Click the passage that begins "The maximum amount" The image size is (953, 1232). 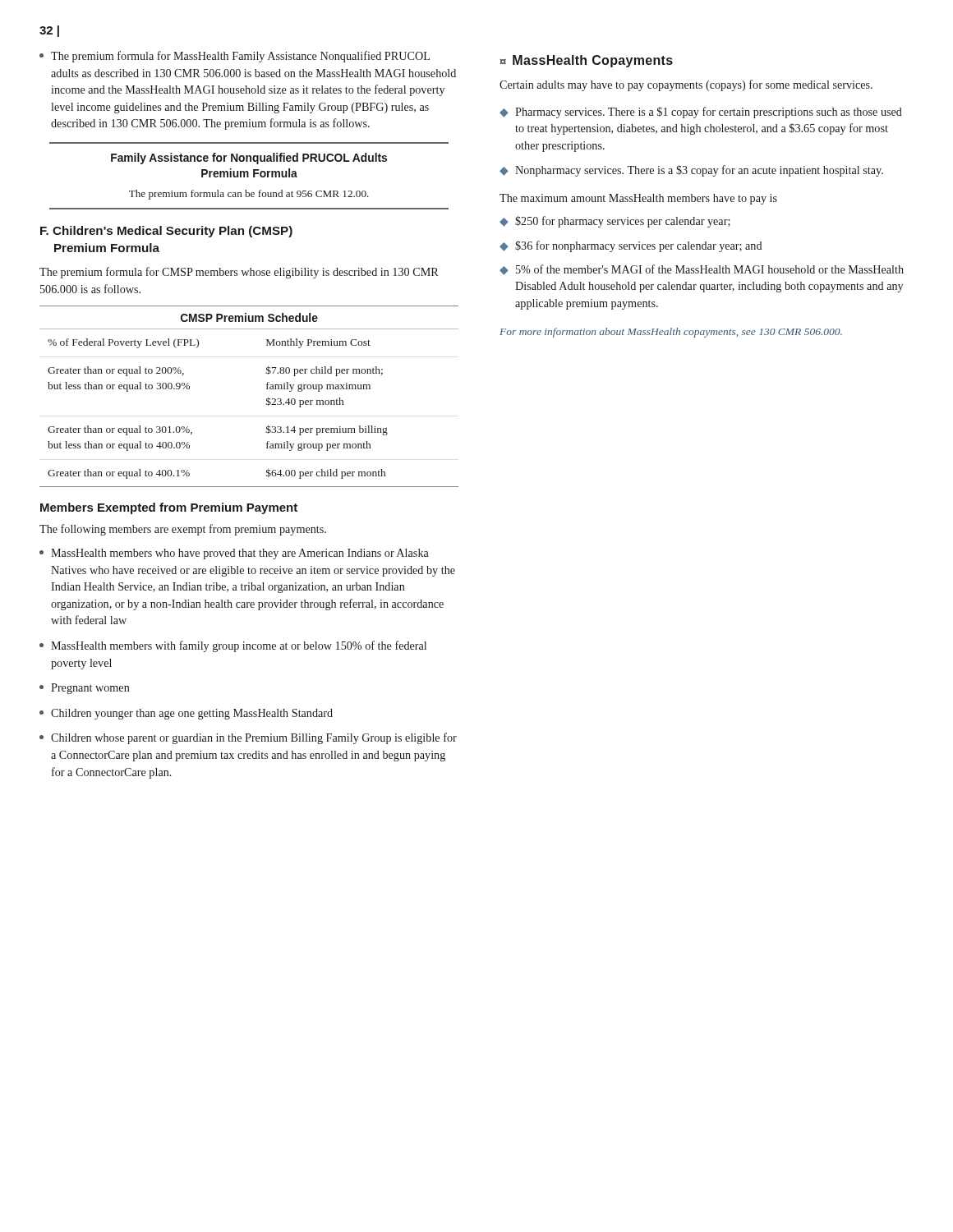tap(638, 198)
